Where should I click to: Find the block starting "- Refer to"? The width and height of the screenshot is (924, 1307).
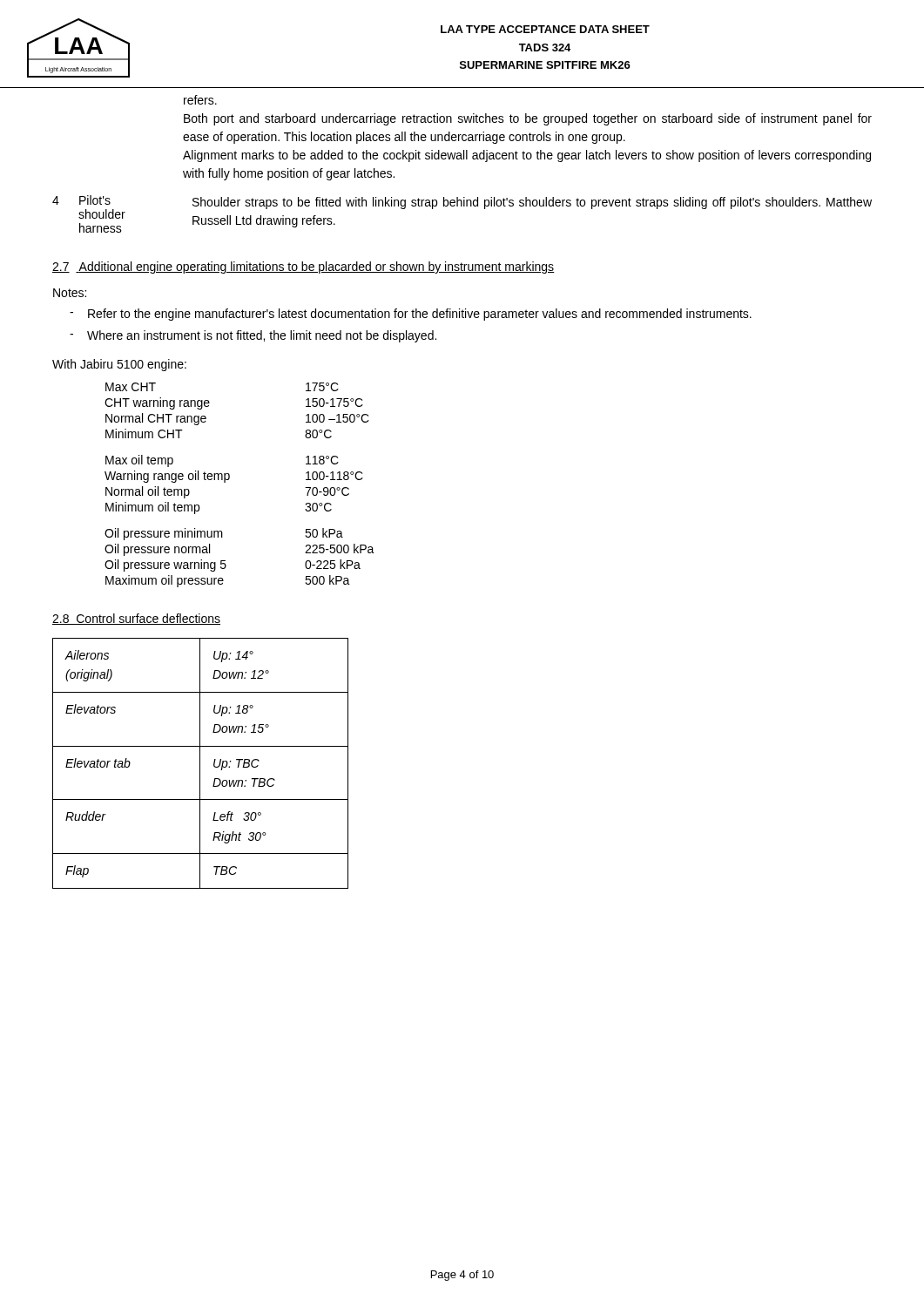pyautogui.click(x=471, y=314)
